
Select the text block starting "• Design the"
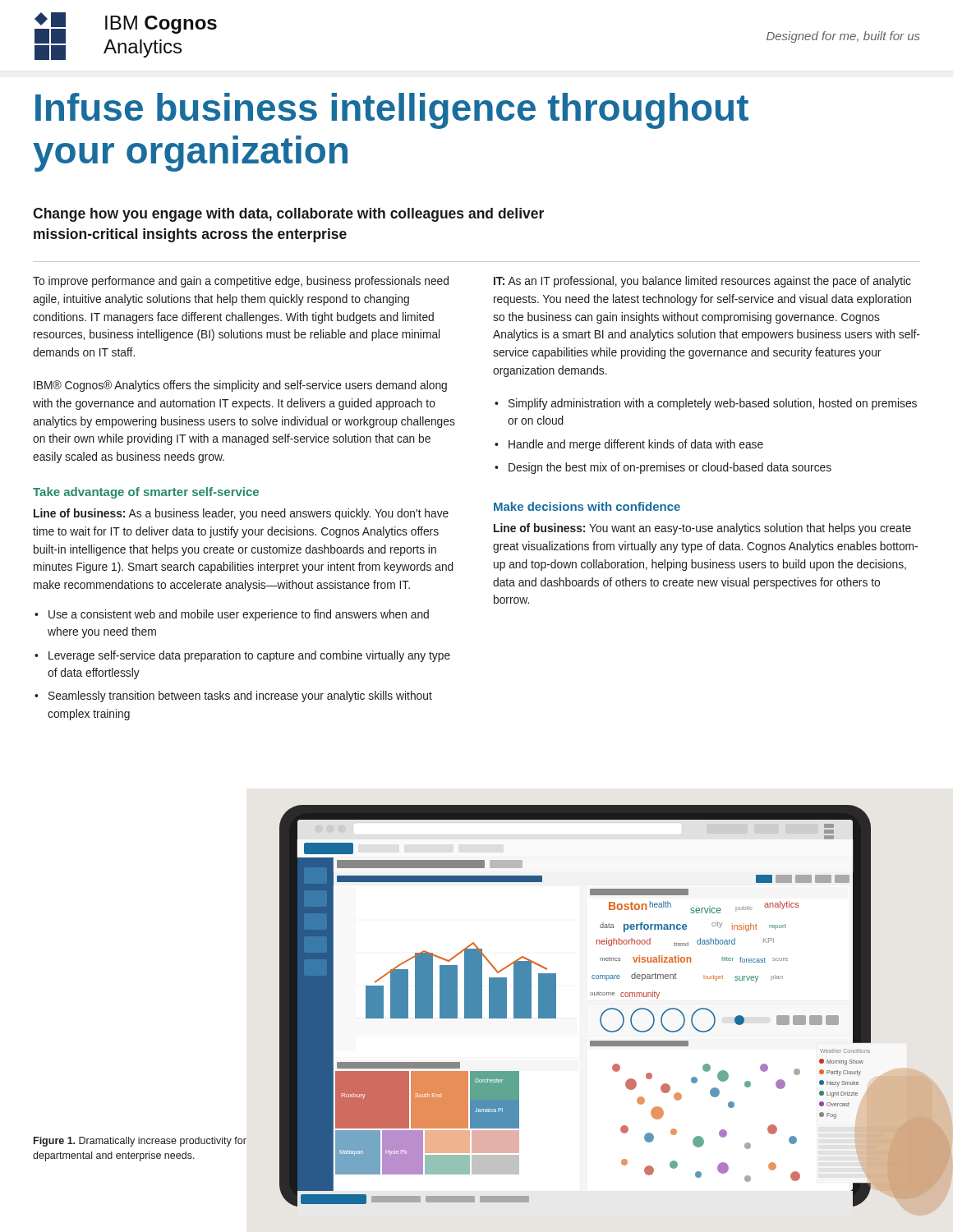(663, 468)
